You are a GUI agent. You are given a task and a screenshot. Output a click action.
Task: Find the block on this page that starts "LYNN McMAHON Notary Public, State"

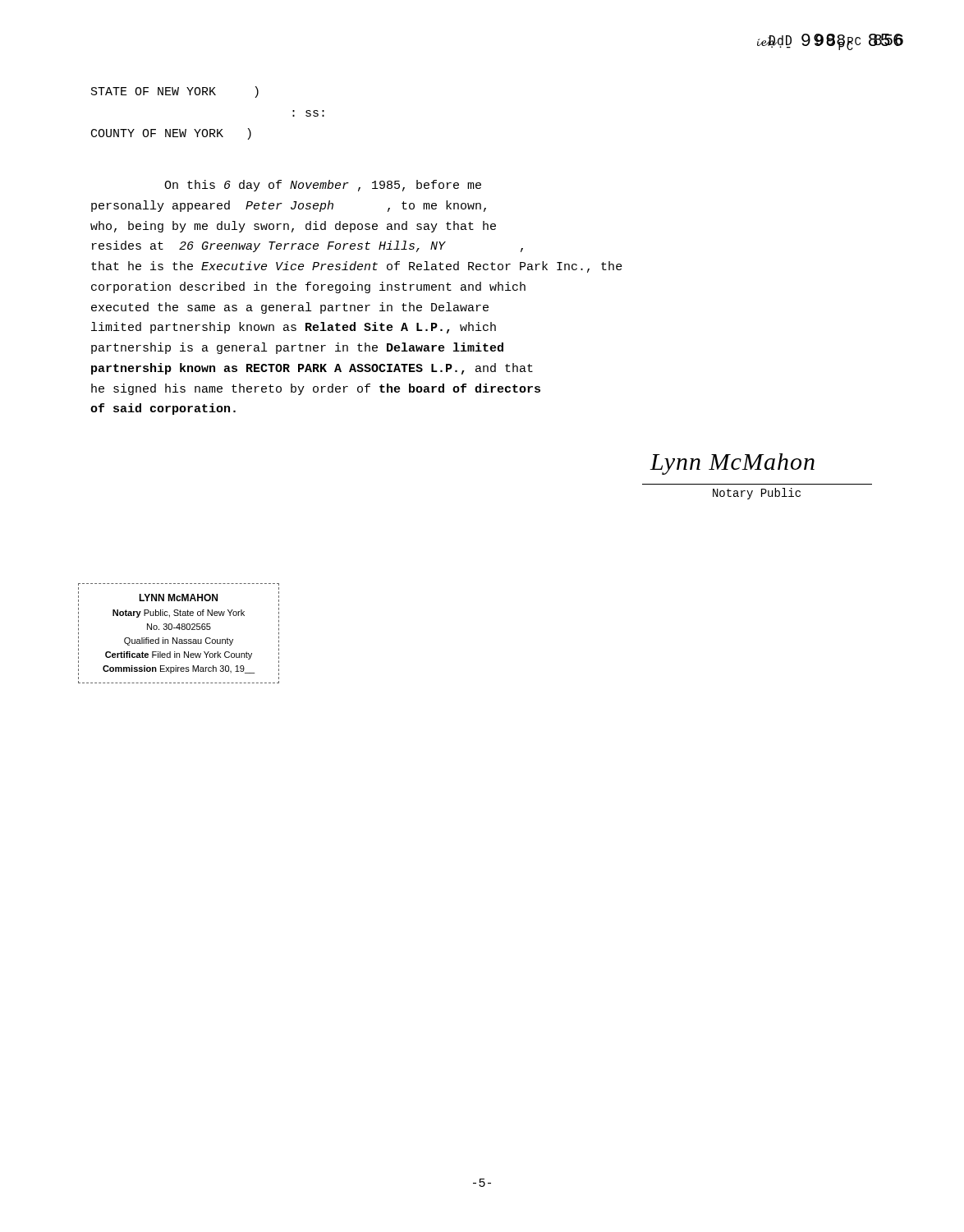pyautogui.click(x=179, y=633)
